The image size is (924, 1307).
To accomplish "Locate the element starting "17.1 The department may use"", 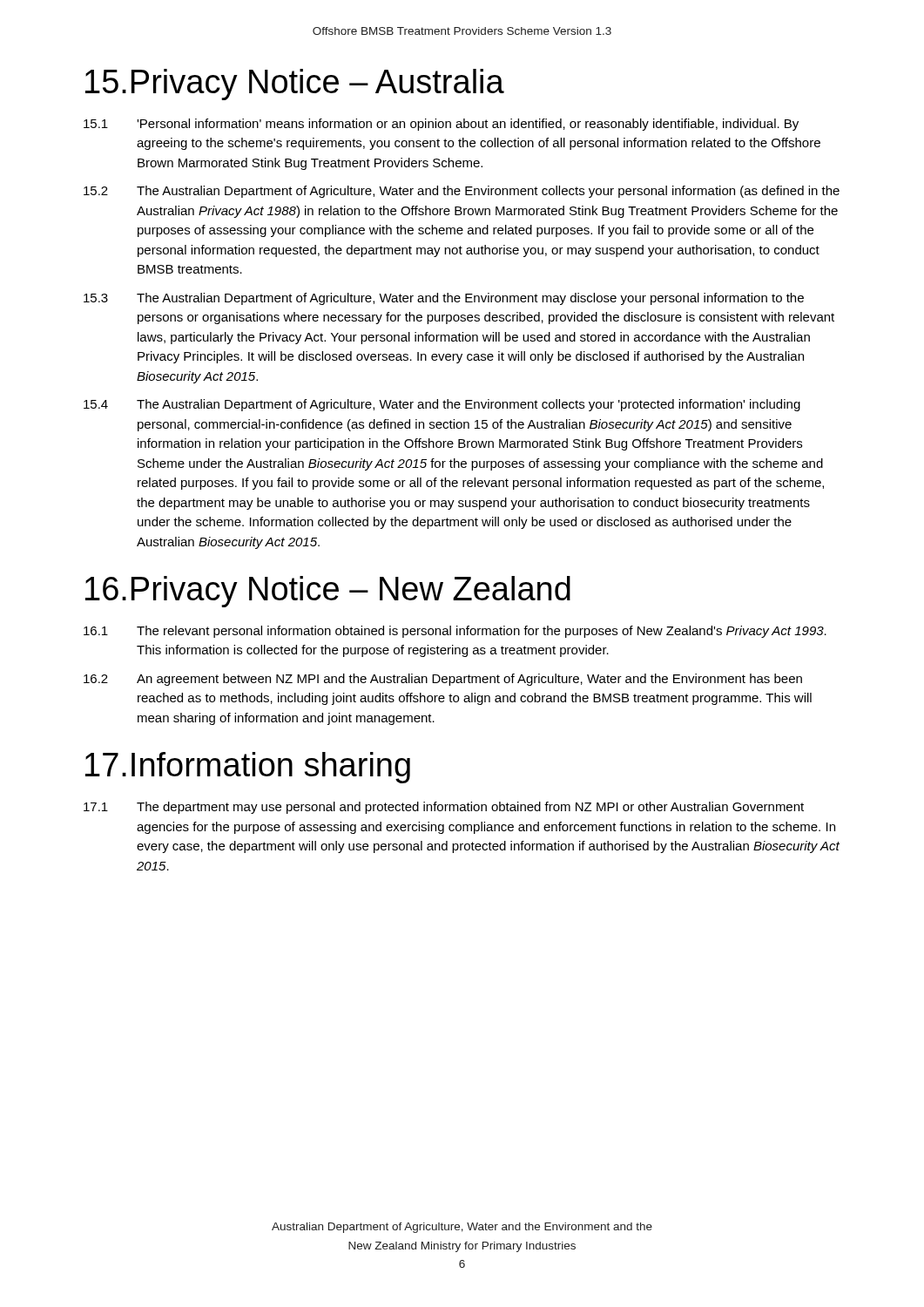I will coord(462,836).
